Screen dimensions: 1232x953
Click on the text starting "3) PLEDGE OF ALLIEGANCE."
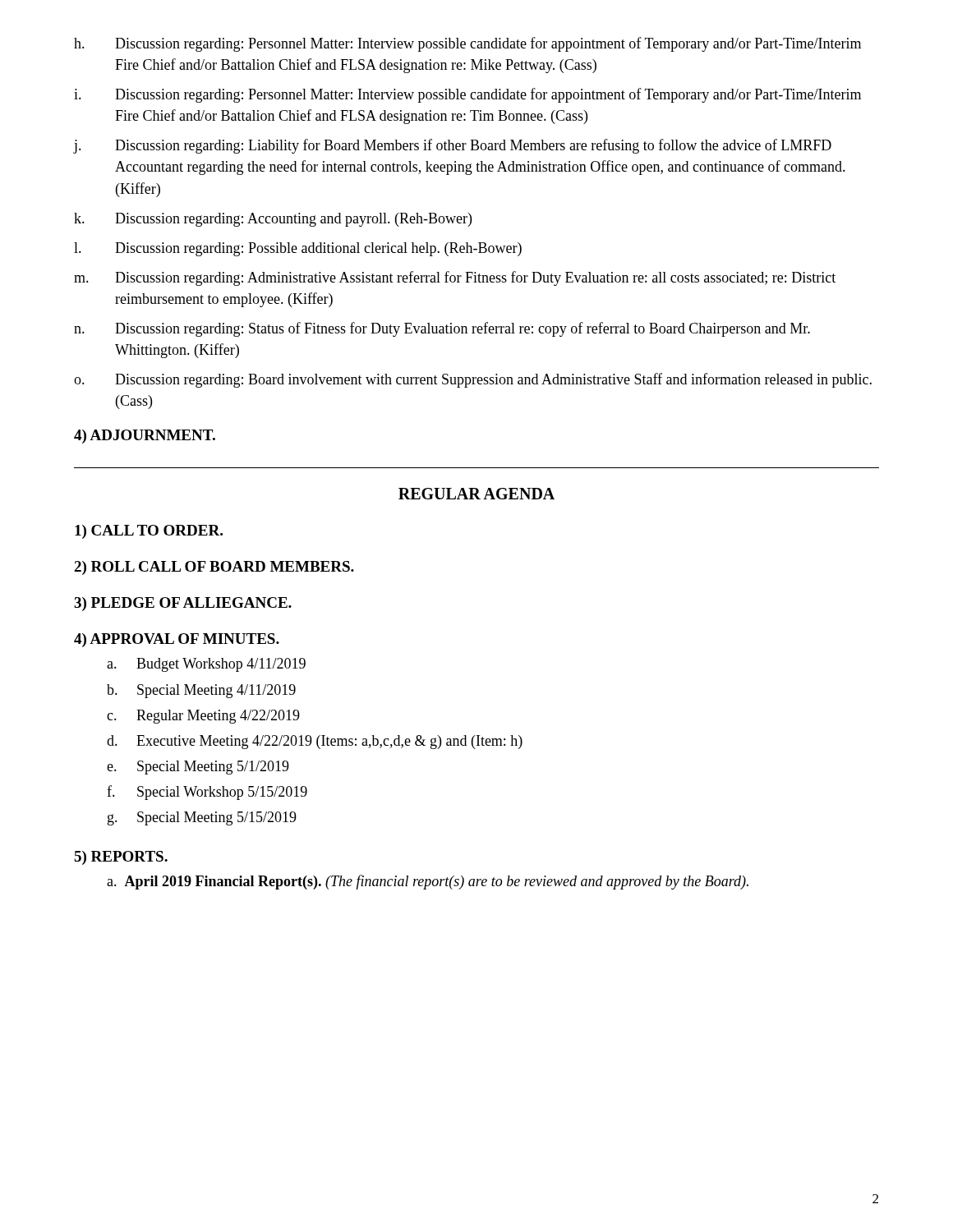183,603
